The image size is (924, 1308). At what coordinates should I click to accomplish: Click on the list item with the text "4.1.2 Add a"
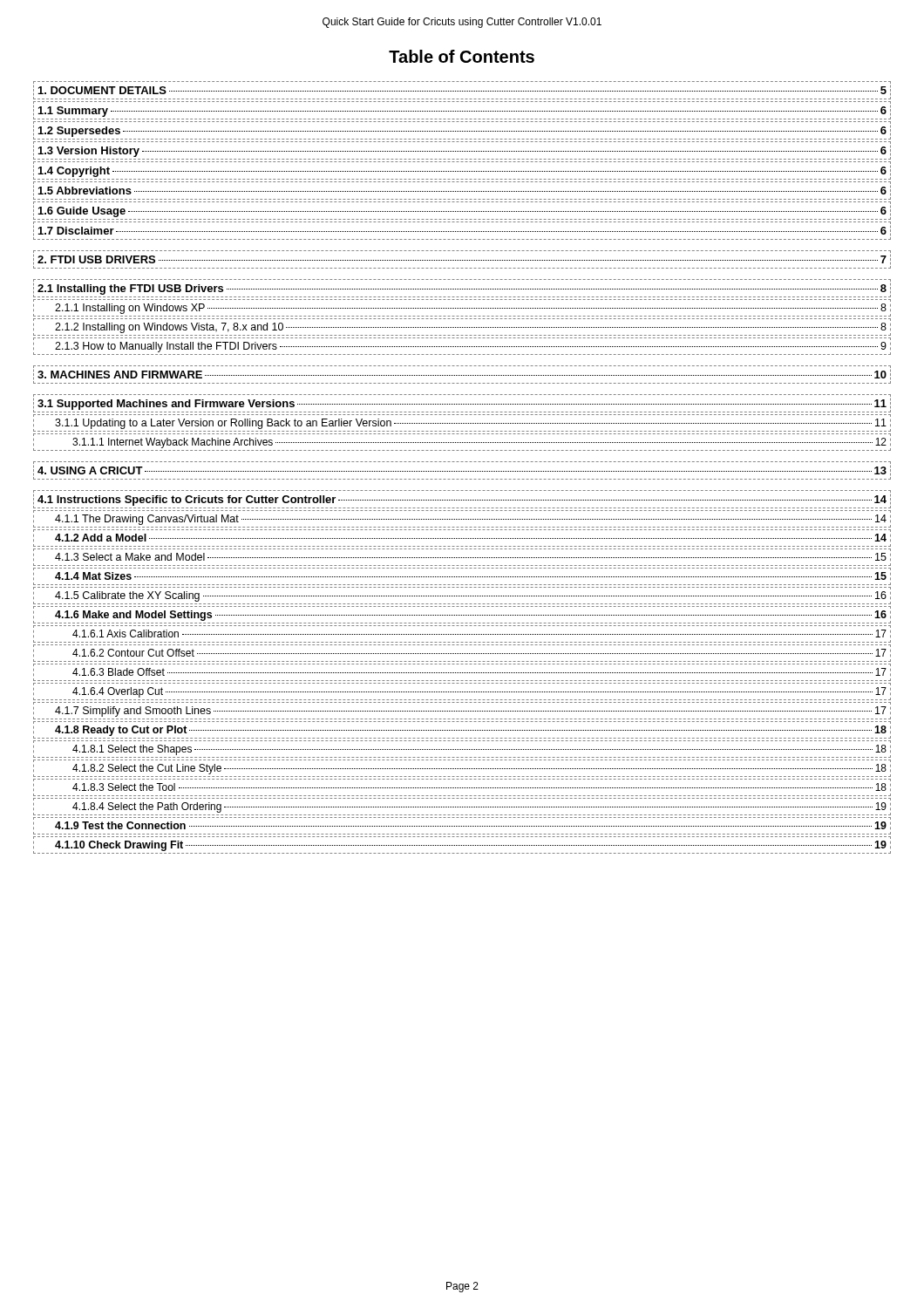[471, 538]
